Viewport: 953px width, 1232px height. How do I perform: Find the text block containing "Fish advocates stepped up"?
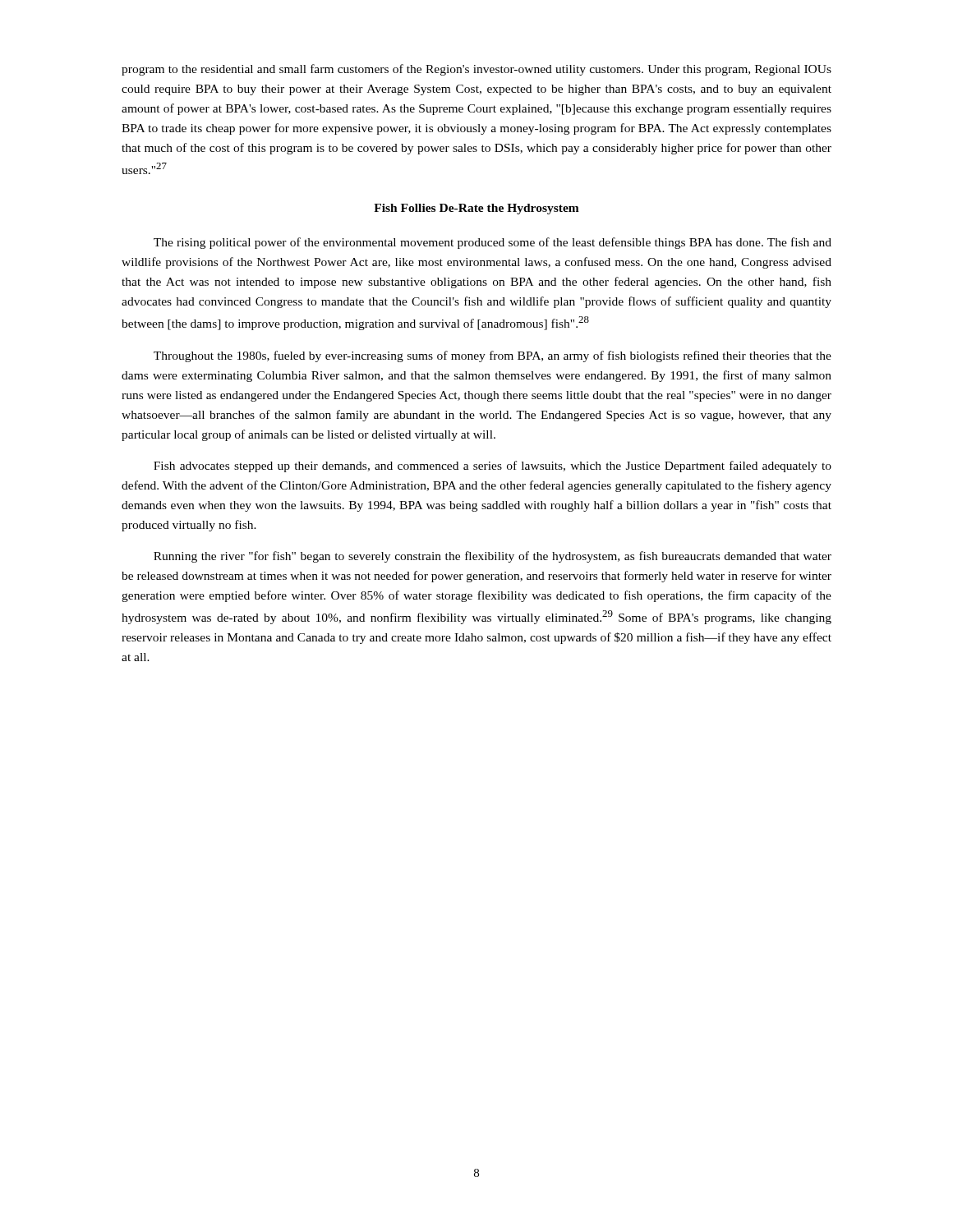pyautogui.click(x=476, y=495)
